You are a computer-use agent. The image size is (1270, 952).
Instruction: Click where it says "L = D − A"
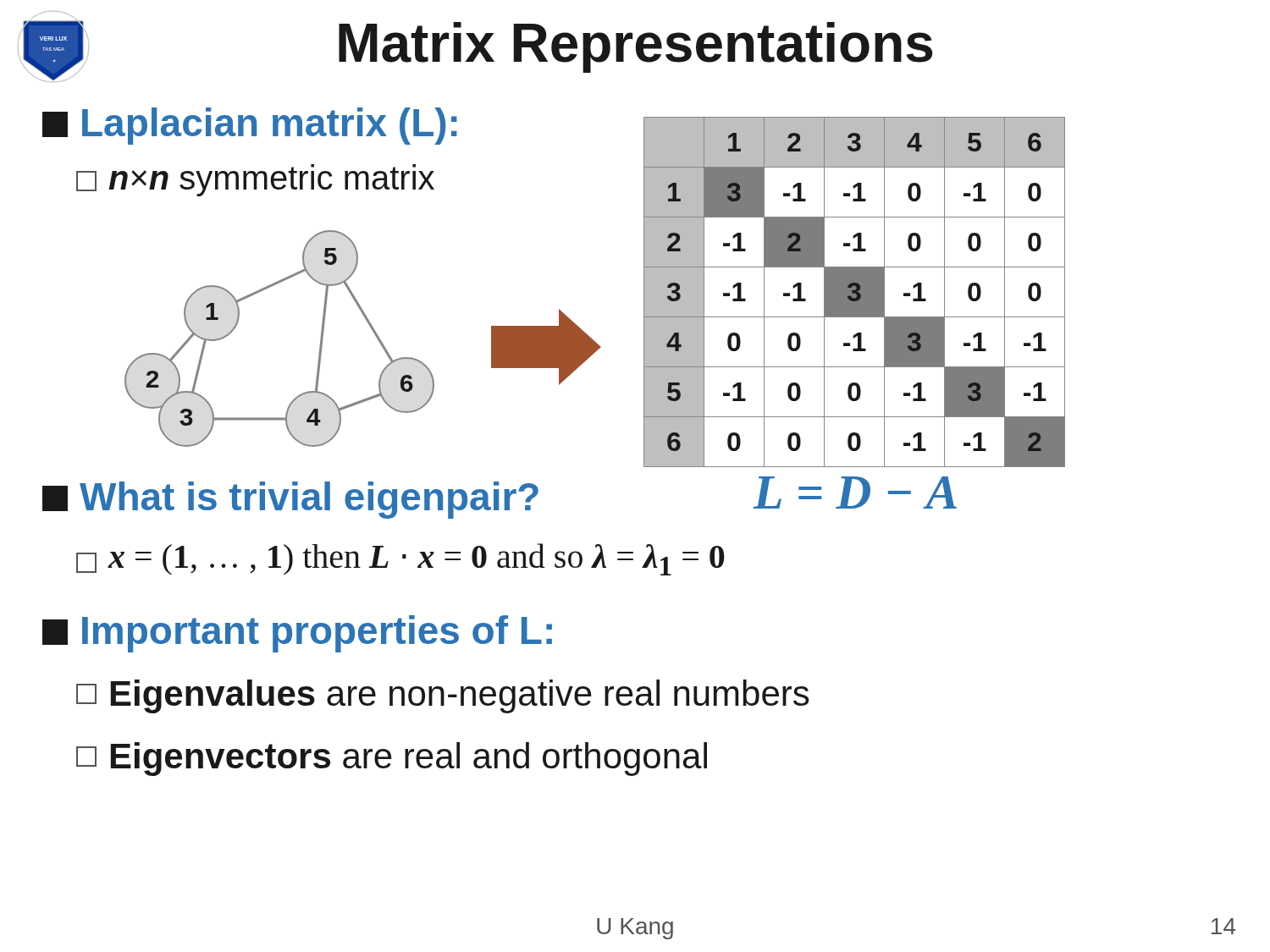(x=856, y=492)
